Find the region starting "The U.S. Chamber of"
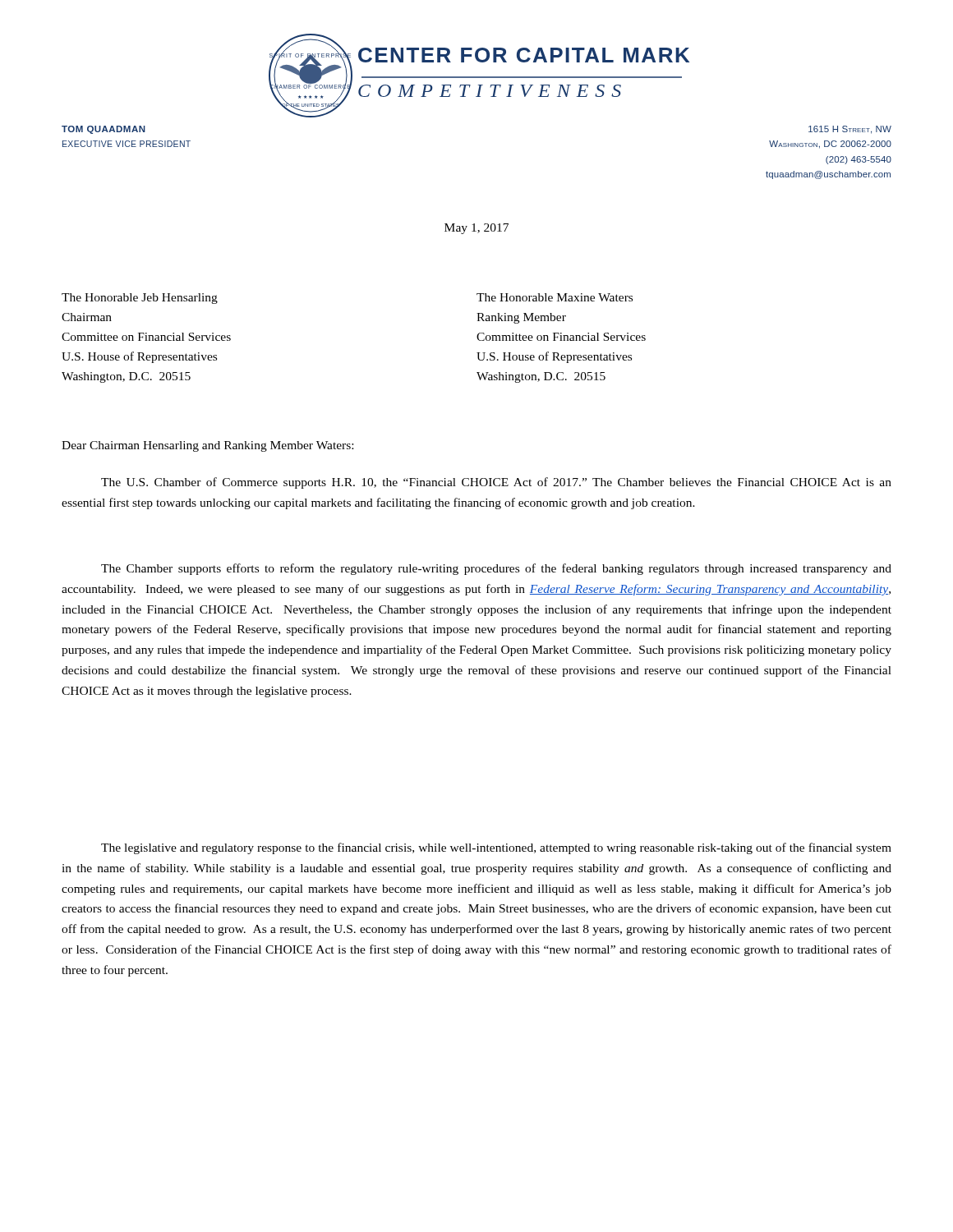The image size is (953, 1232). pyautogui.click(x=476, y=493)
